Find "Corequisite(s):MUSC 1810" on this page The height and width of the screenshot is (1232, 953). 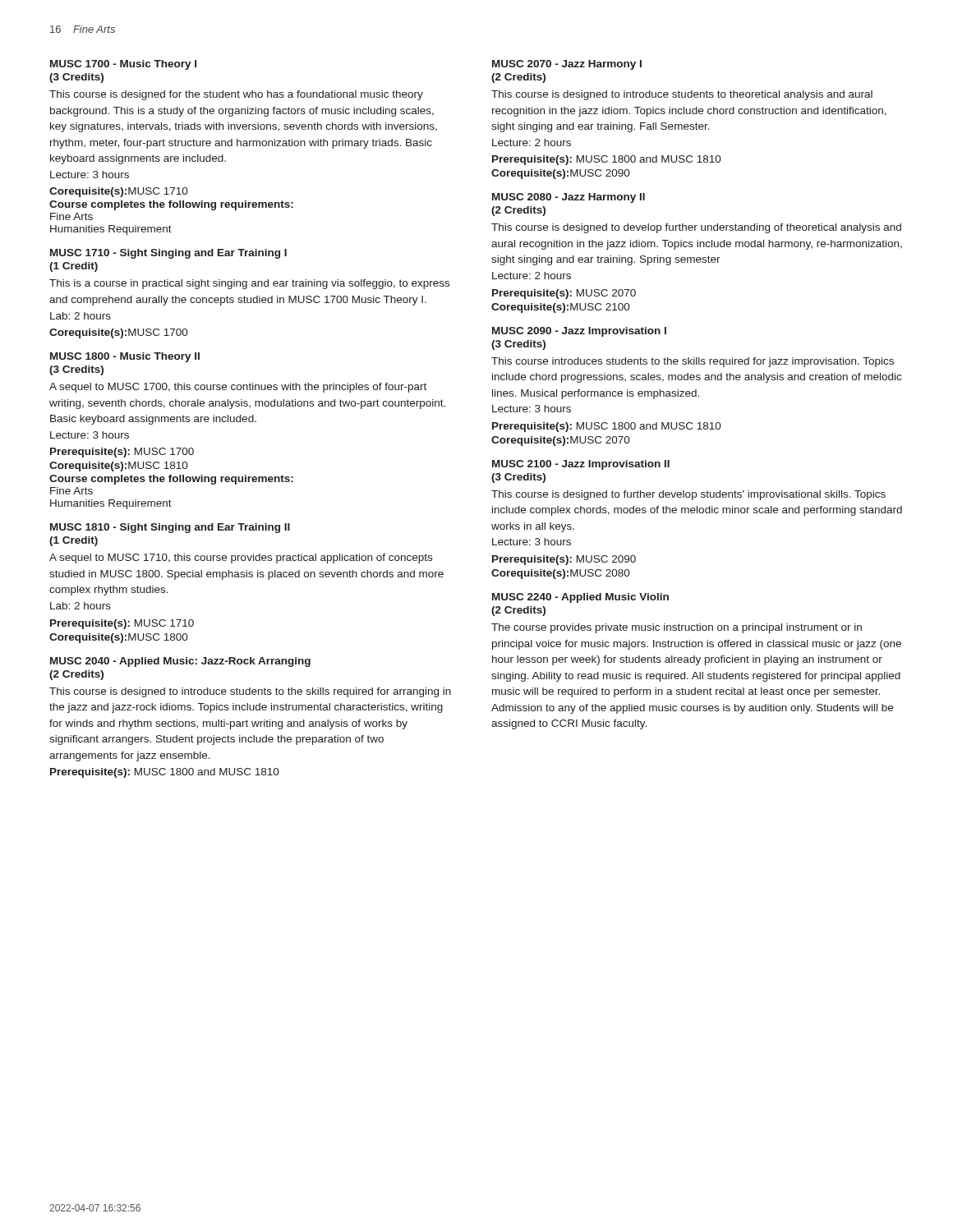coord(119,466)
